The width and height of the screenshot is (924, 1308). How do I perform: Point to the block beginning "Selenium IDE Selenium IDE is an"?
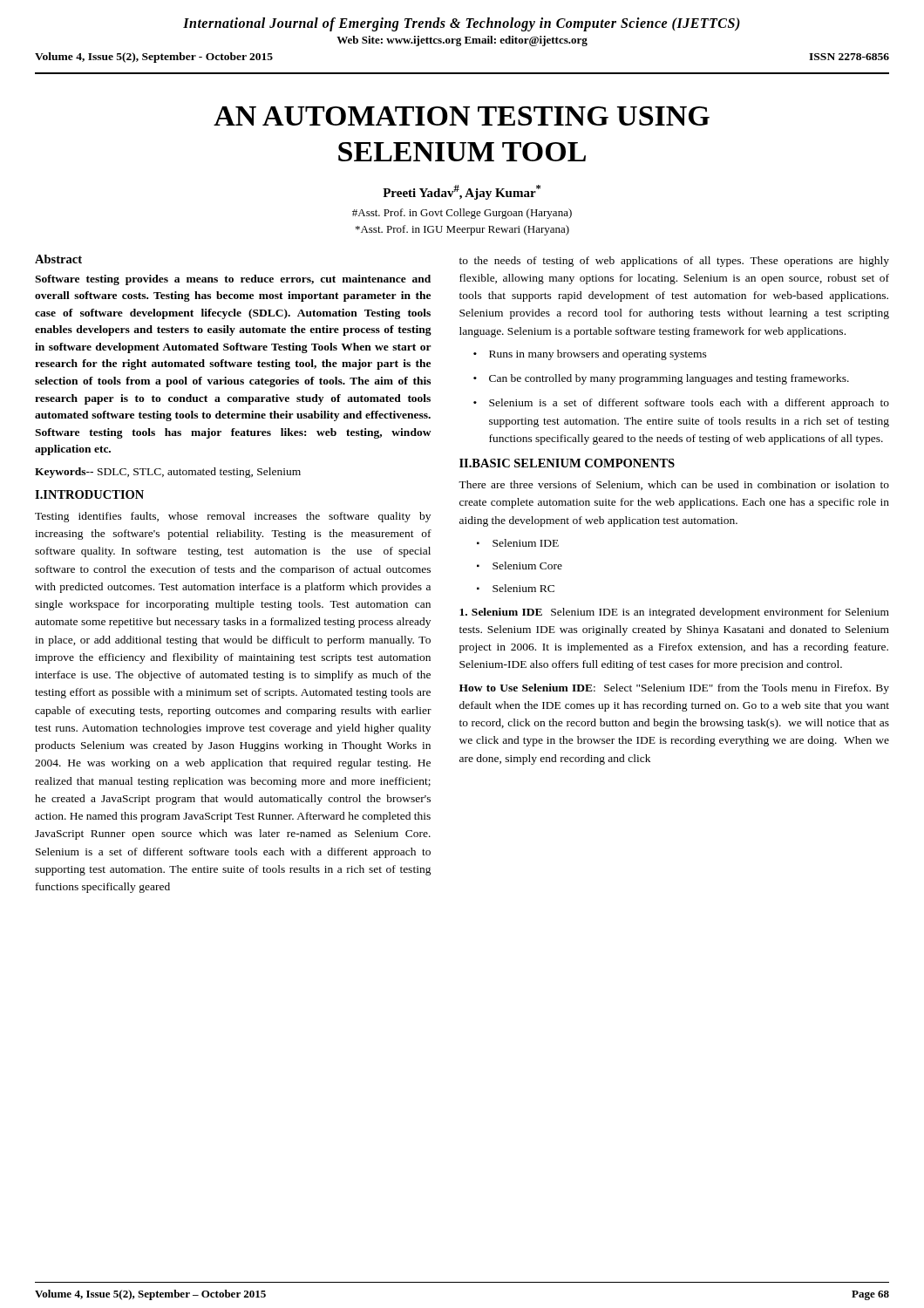tap(674, 638)
